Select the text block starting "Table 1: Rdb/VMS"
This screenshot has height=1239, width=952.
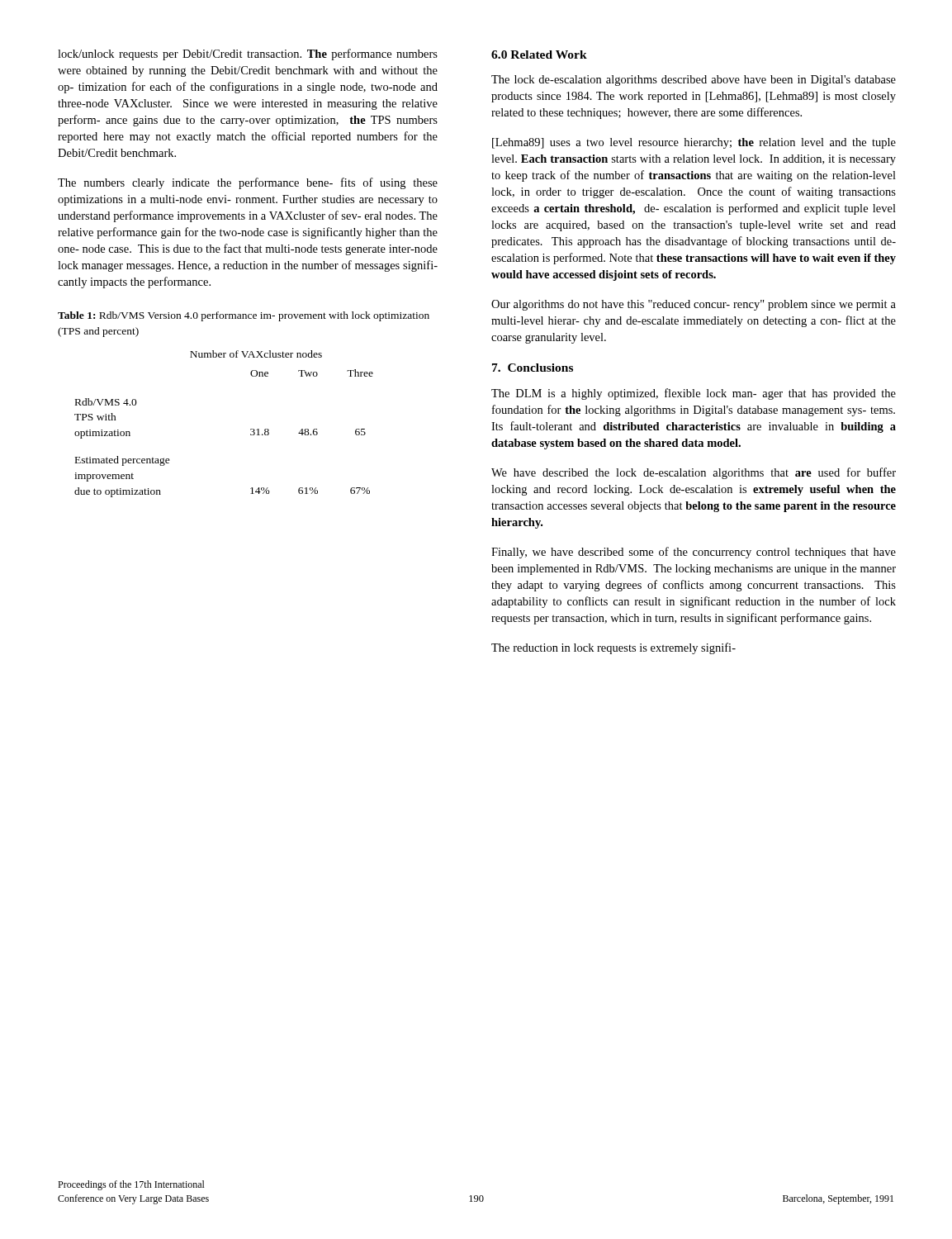point(244,323)
